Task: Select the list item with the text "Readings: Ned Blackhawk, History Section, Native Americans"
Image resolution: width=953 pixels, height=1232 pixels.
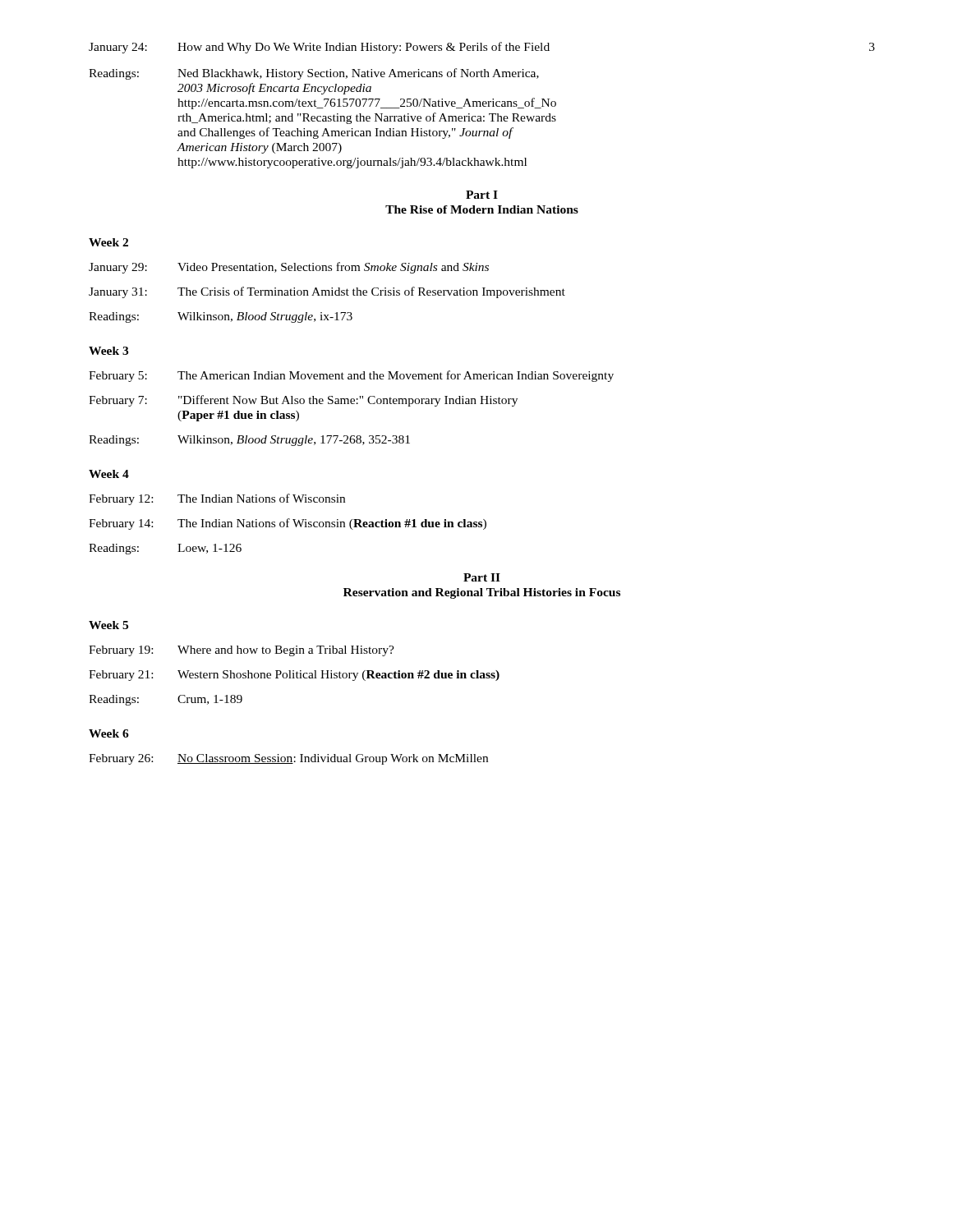Action: 482,117
